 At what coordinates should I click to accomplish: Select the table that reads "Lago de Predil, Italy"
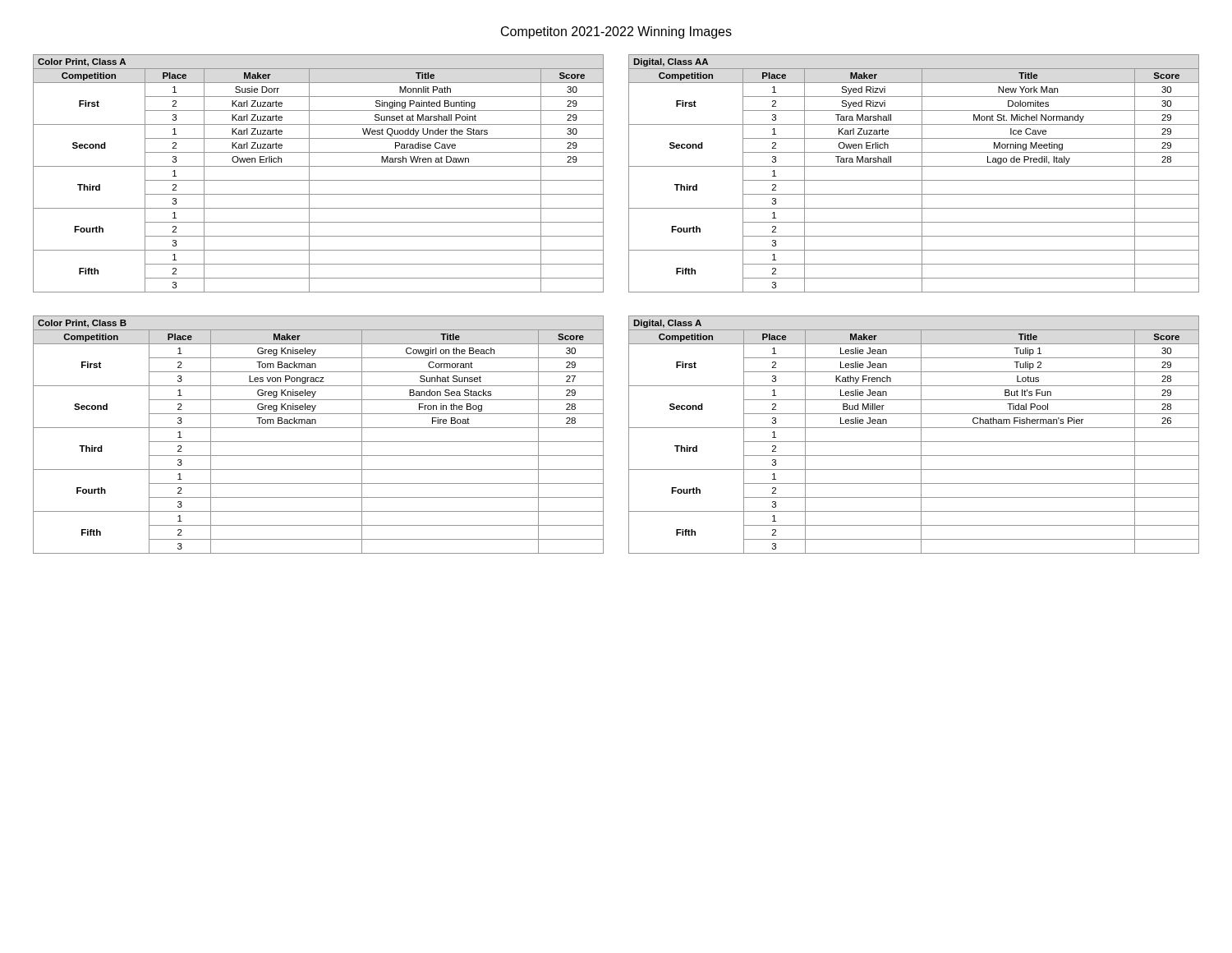914,173
